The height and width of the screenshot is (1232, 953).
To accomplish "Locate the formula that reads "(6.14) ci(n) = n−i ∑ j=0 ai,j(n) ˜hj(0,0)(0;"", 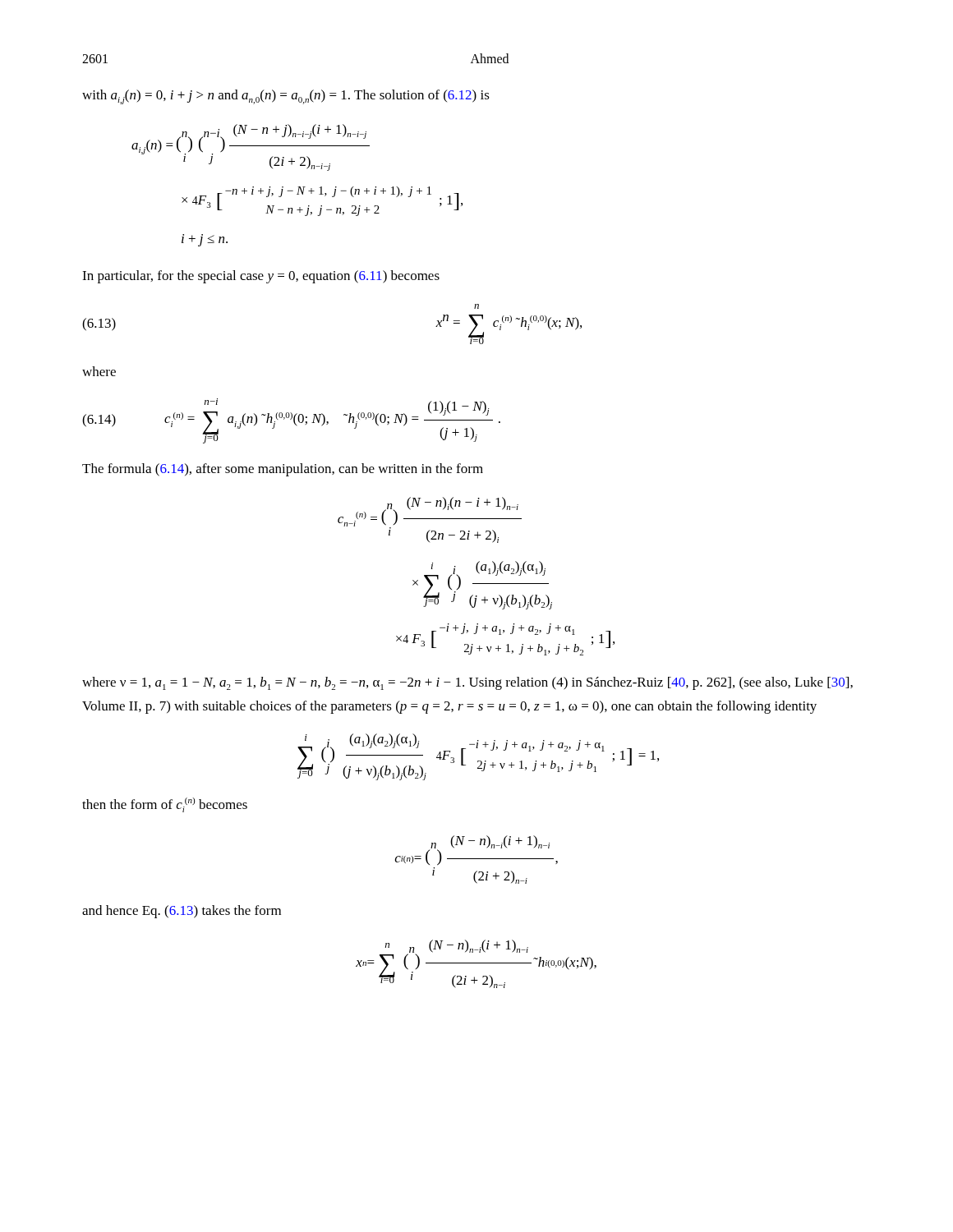I will 476,420.
